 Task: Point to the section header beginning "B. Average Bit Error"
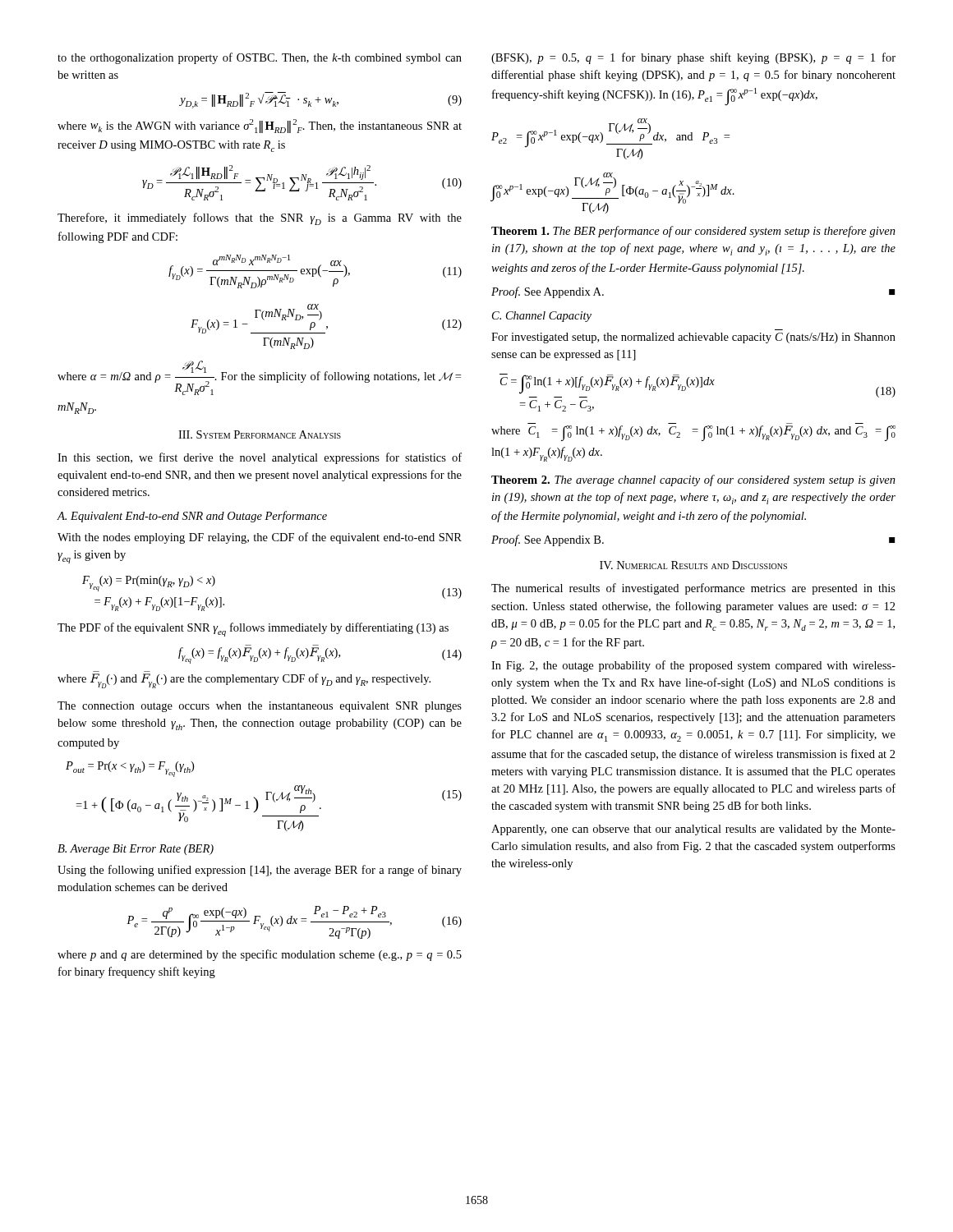point(136,850)
